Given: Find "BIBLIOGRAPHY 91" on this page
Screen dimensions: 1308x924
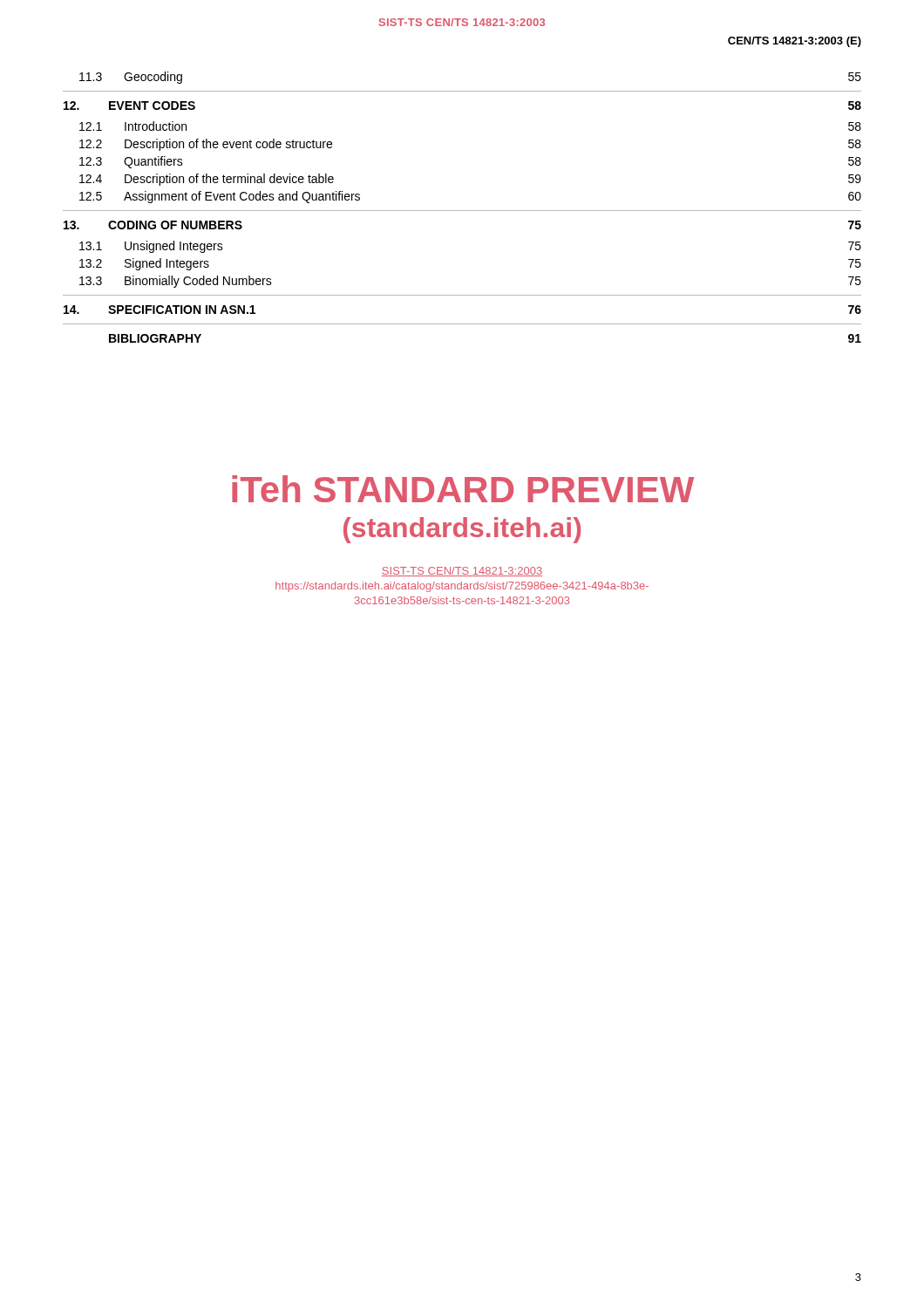Looking at the screenshot, I should [155, 338].
